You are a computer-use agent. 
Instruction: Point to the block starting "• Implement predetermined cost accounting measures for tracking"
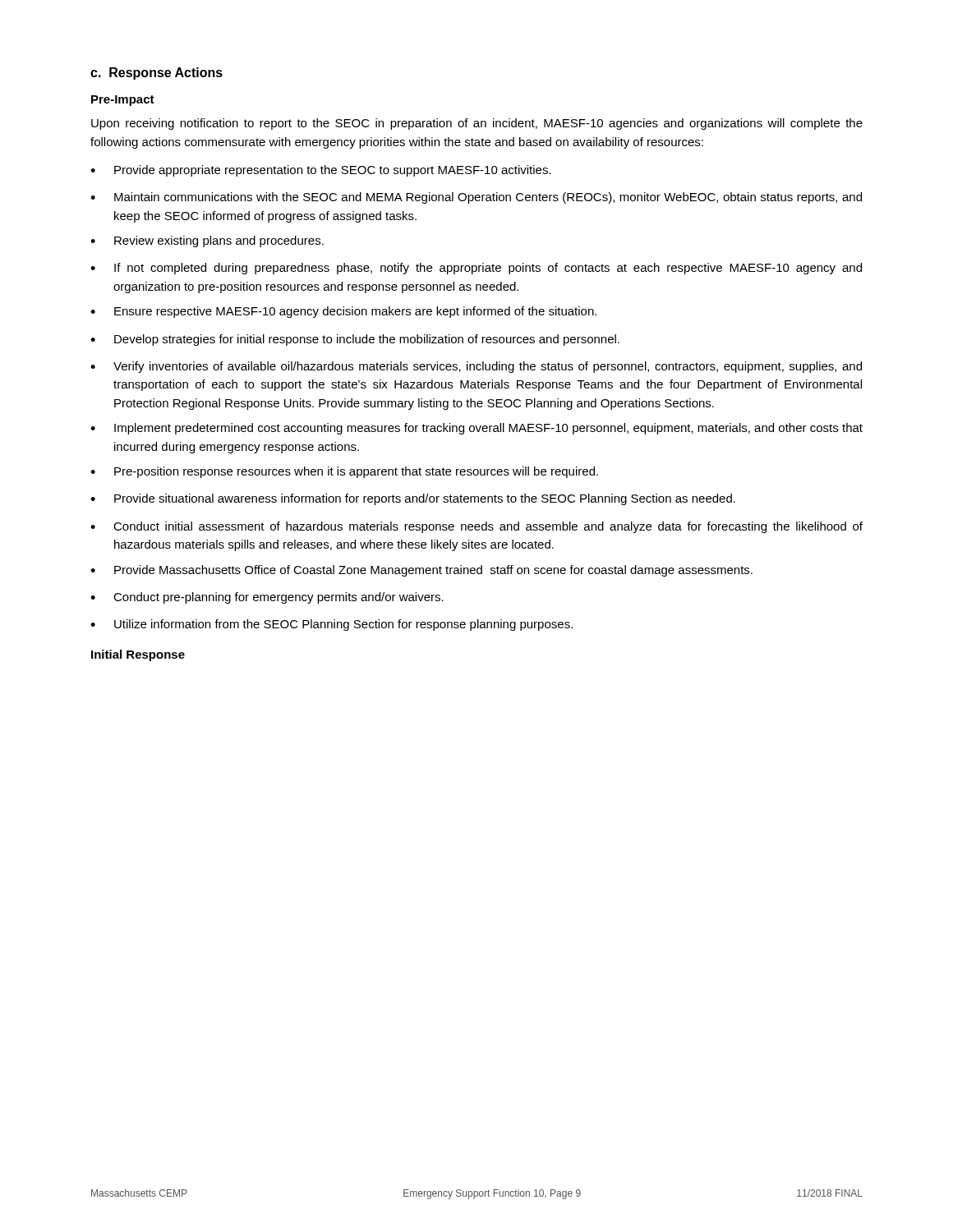point(476,438)
